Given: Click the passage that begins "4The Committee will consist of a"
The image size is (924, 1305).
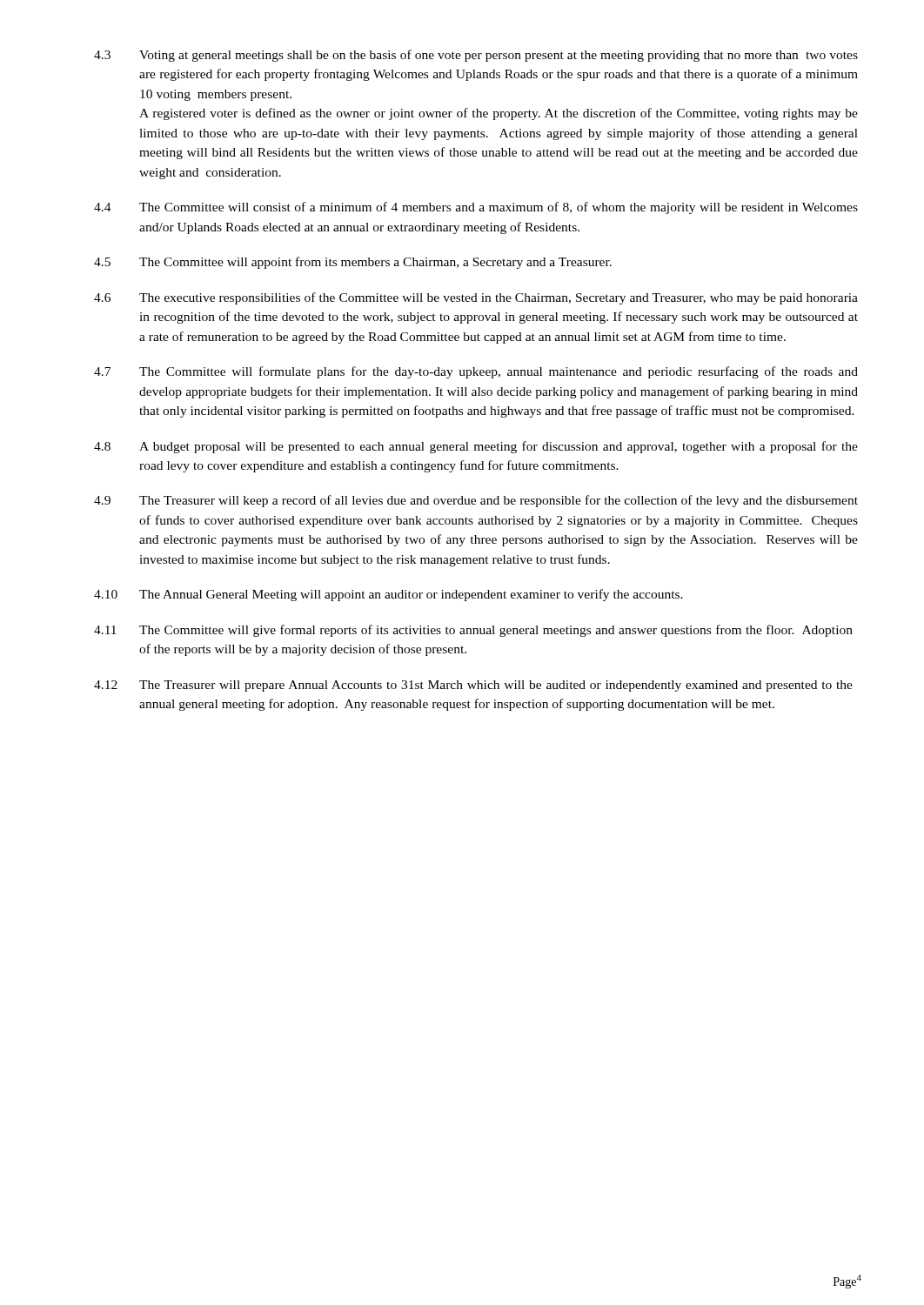Looking at the screenshot, I should pos(476,217).
